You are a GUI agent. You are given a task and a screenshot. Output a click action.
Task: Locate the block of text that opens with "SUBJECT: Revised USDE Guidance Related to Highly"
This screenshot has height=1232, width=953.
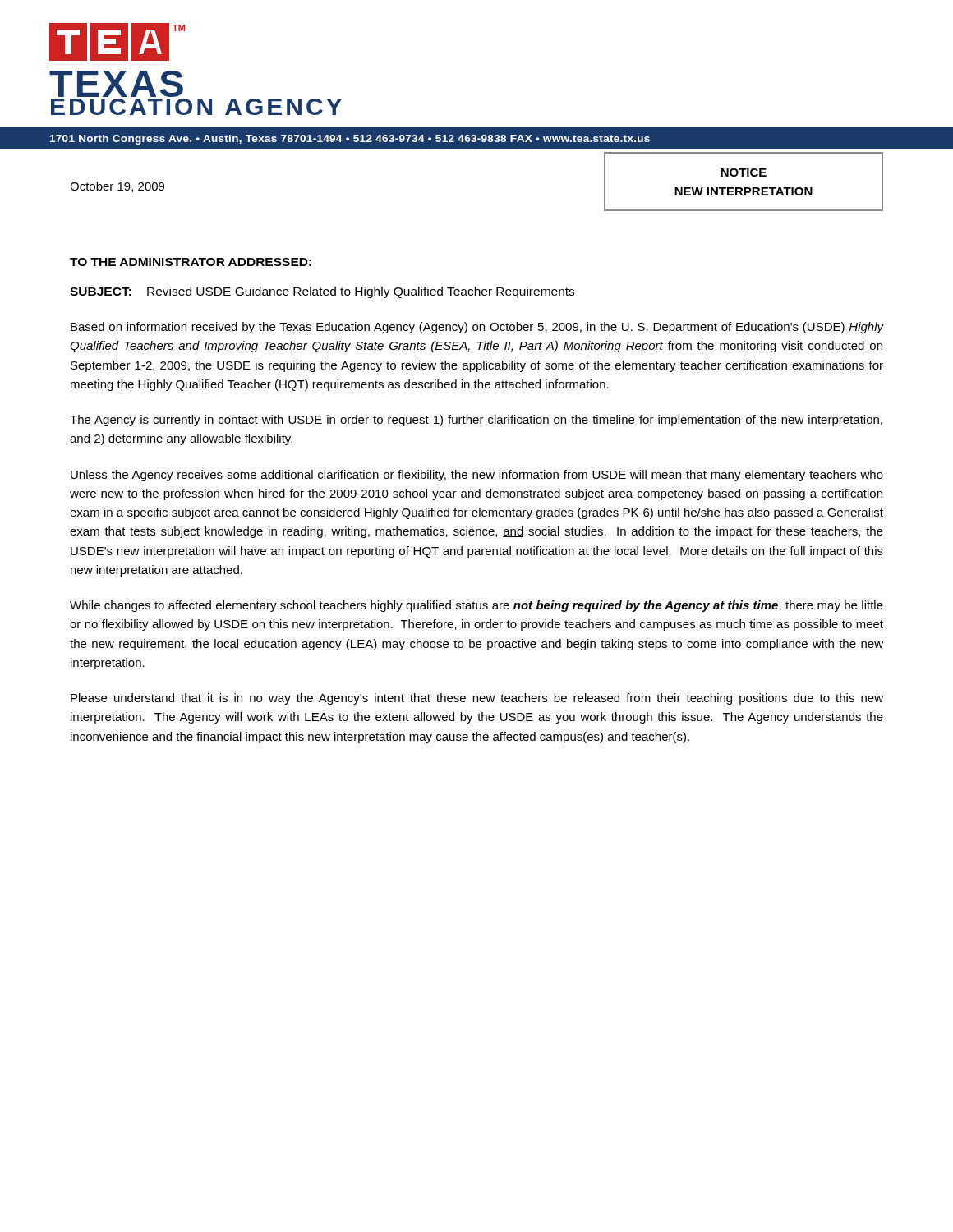click(x=322, y=291)
